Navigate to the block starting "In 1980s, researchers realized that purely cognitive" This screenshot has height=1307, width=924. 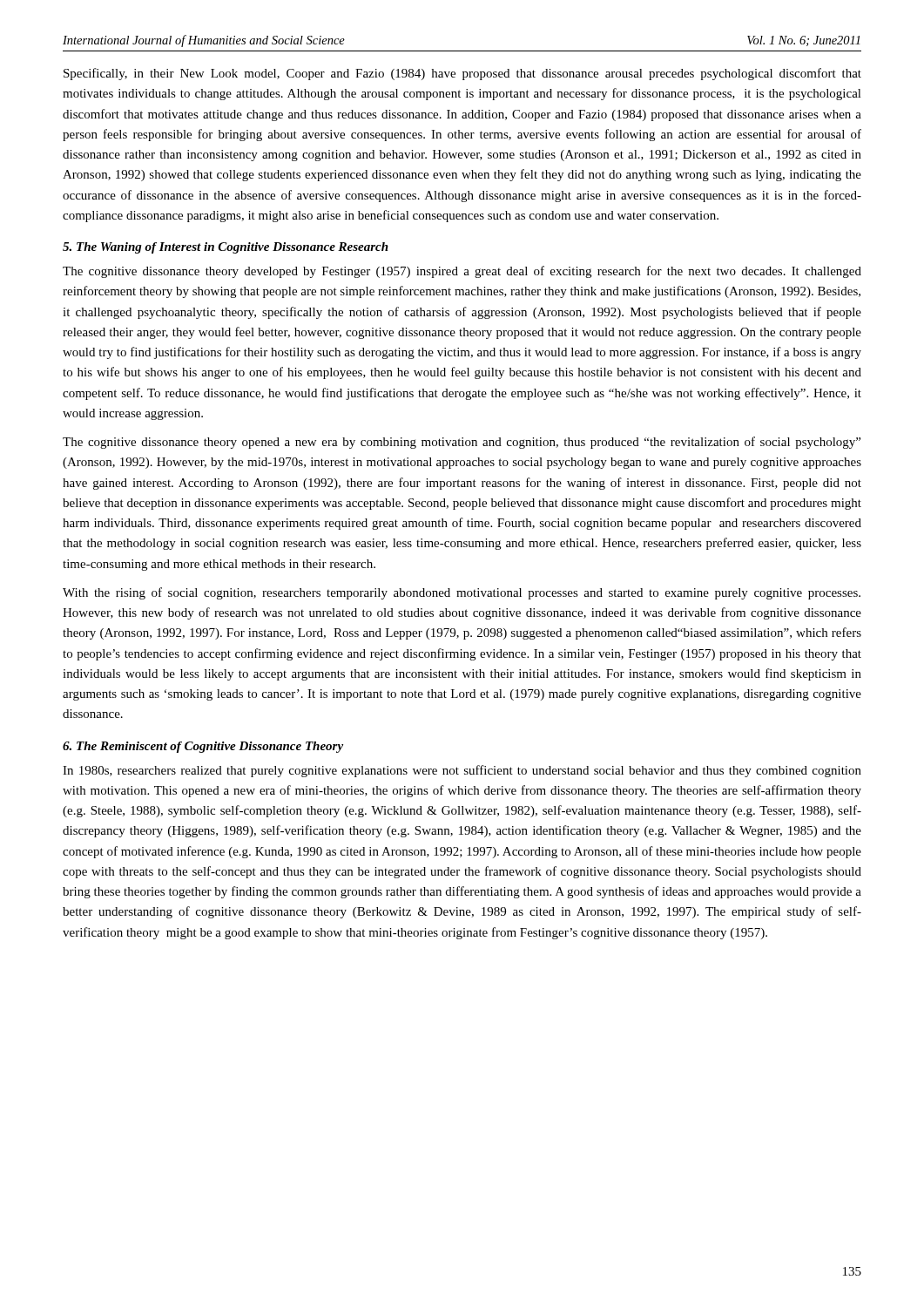click(462, 851)
